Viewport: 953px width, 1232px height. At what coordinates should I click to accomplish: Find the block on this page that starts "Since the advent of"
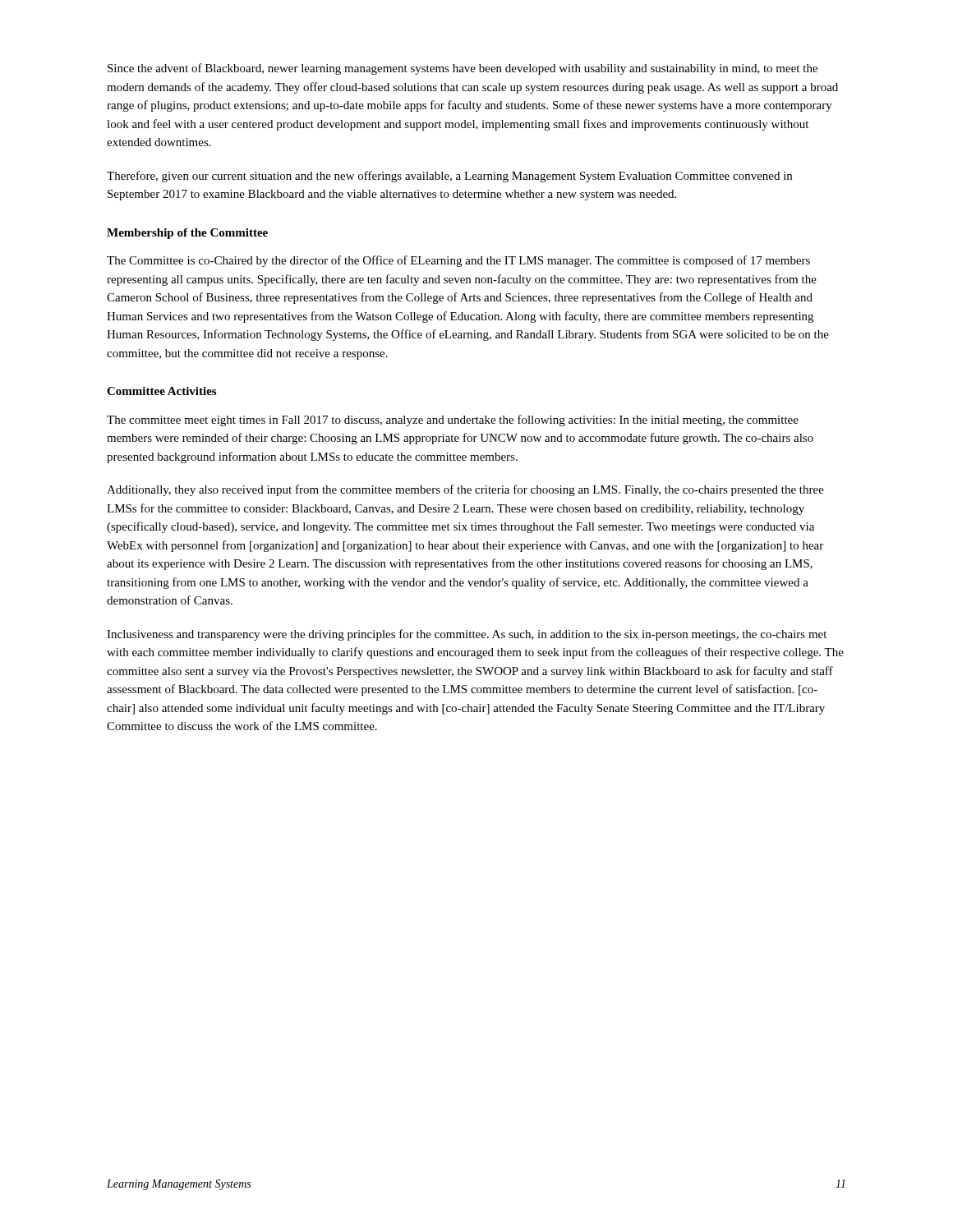point(473,105)
